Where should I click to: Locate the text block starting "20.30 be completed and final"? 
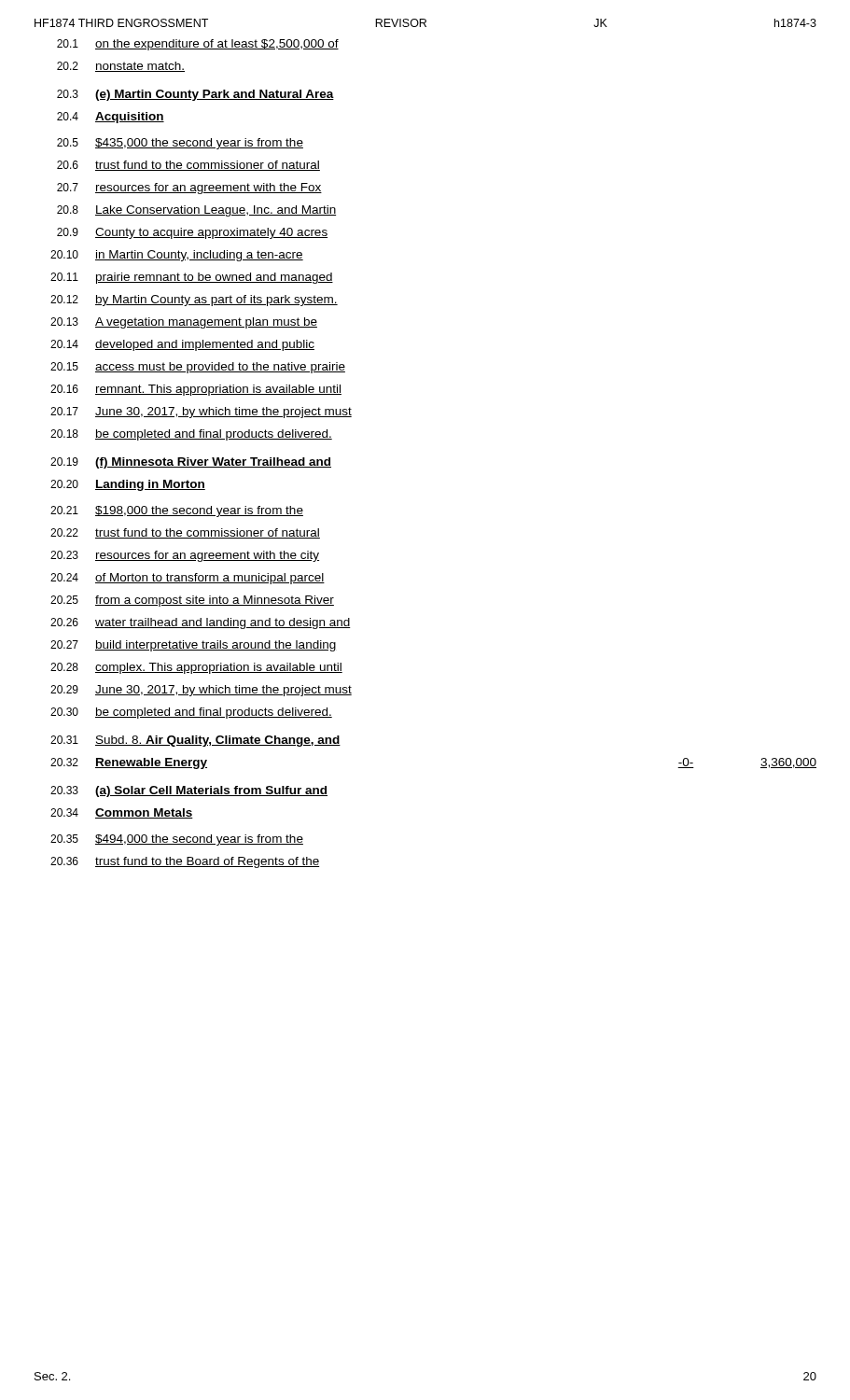[x=191, y=713]
